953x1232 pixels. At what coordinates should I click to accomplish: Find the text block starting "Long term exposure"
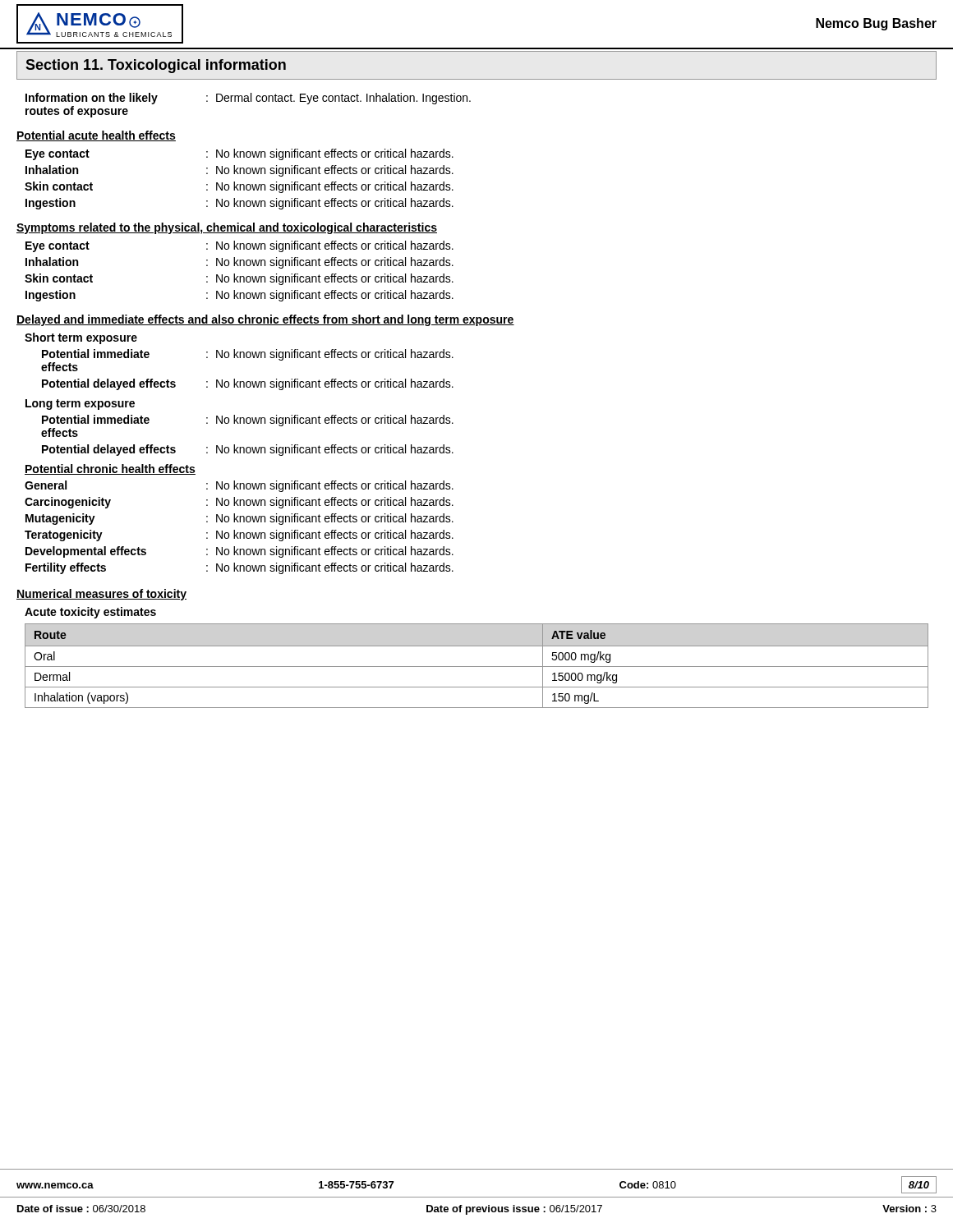[80, 403]
